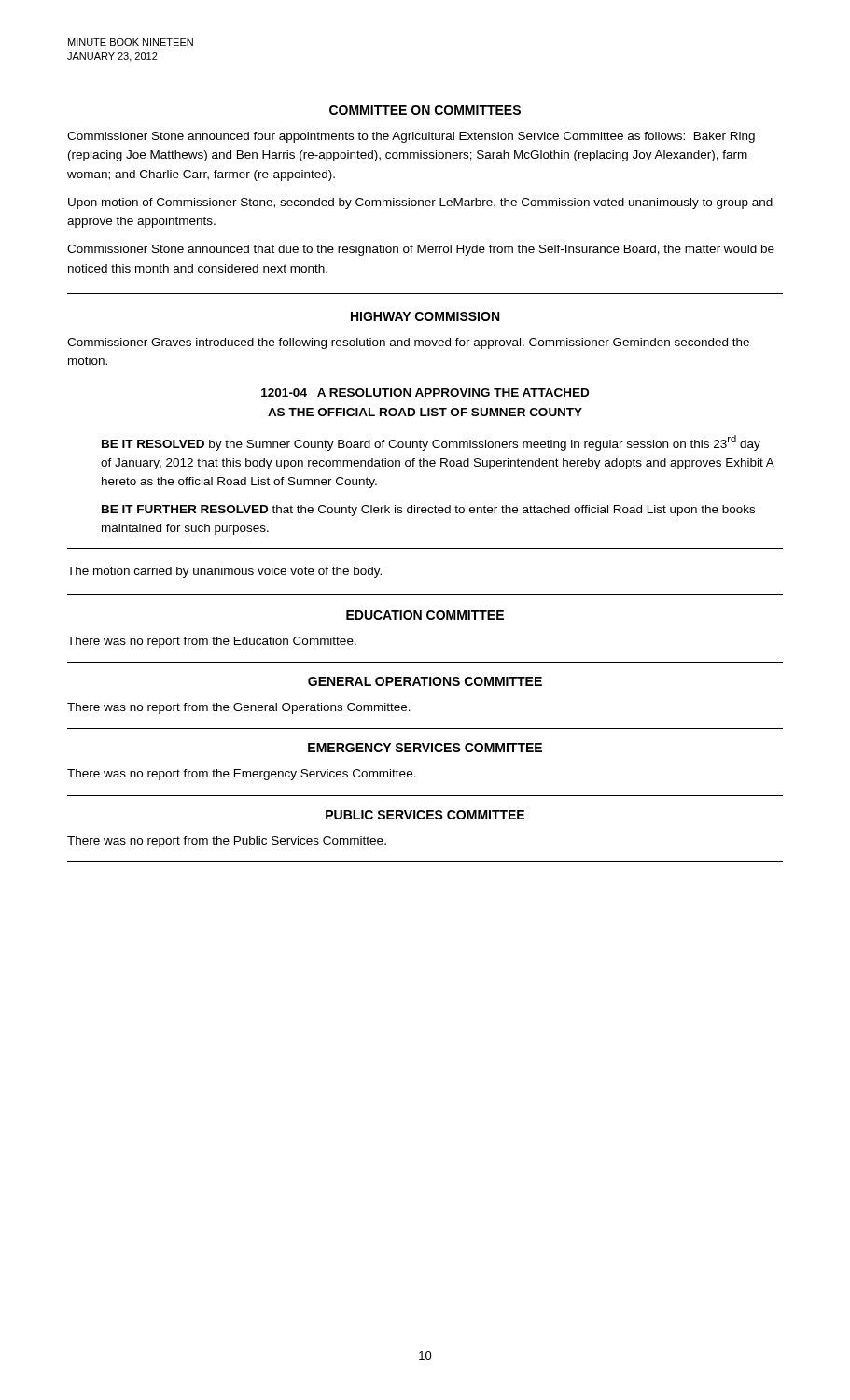The width and height of the screenshot is (850, 1400).
Task: Locate the section header that says "1201-04 A RESOLUTION APPROVING"
Action: tap(425, 402)
